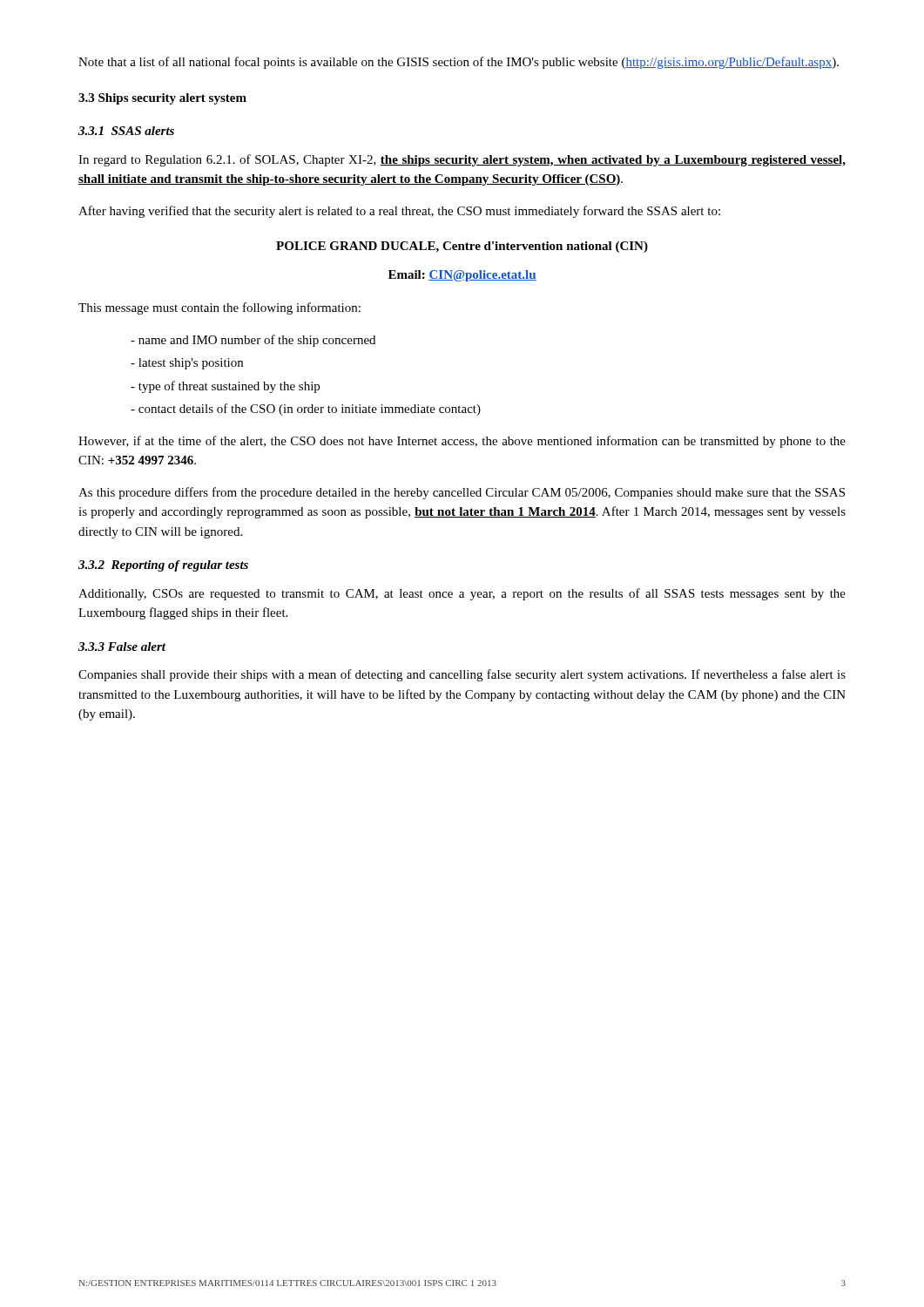Where does it say "3.3.1 SSAS alerts"?

(x=126, y=131)
